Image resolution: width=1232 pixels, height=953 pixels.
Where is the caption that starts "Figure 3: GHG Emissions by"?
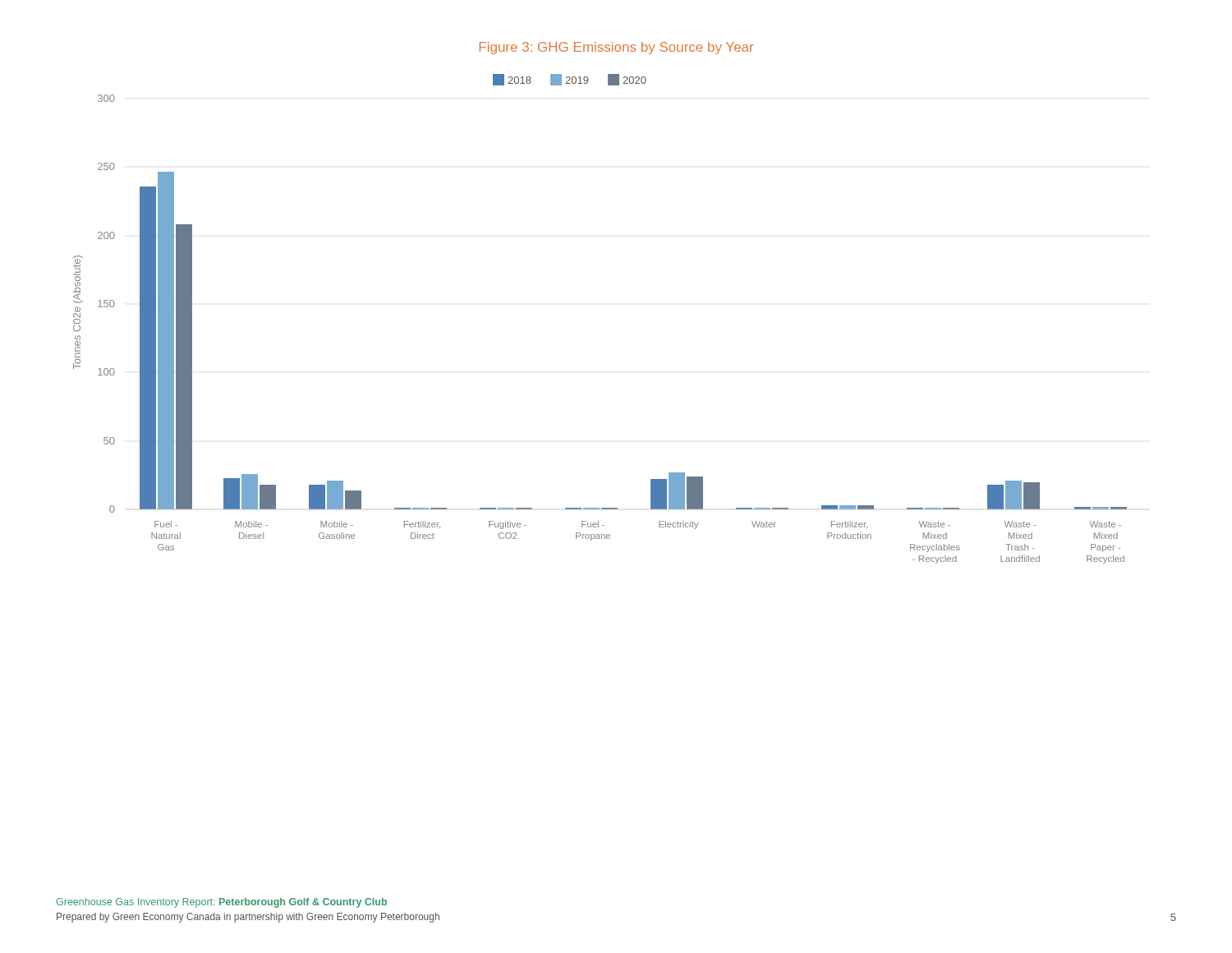coord(616,47)
